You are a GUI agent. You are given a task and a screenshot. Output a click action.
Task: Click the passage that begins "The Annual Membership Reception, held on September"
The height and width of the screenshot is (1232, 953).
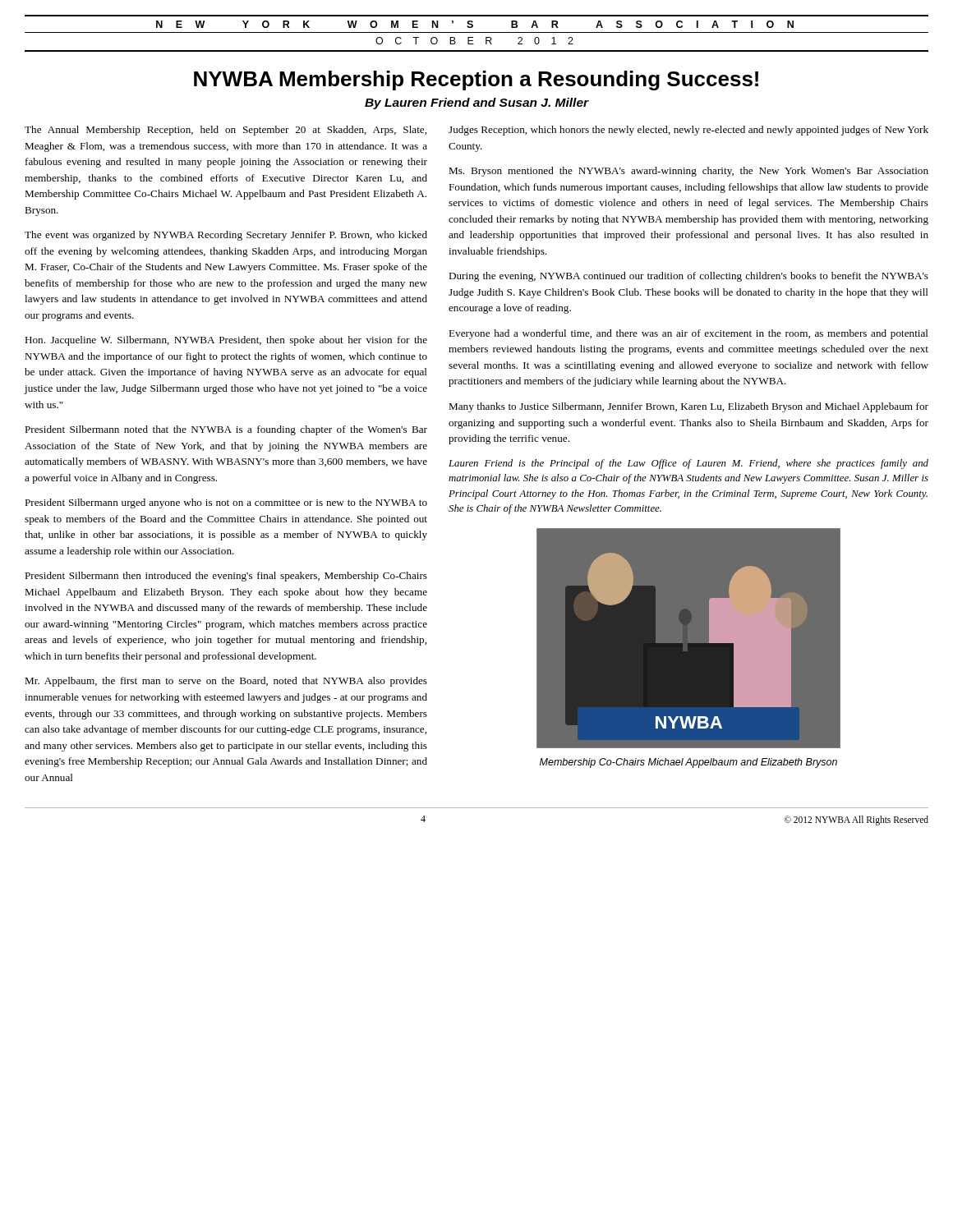click(226, 169)
